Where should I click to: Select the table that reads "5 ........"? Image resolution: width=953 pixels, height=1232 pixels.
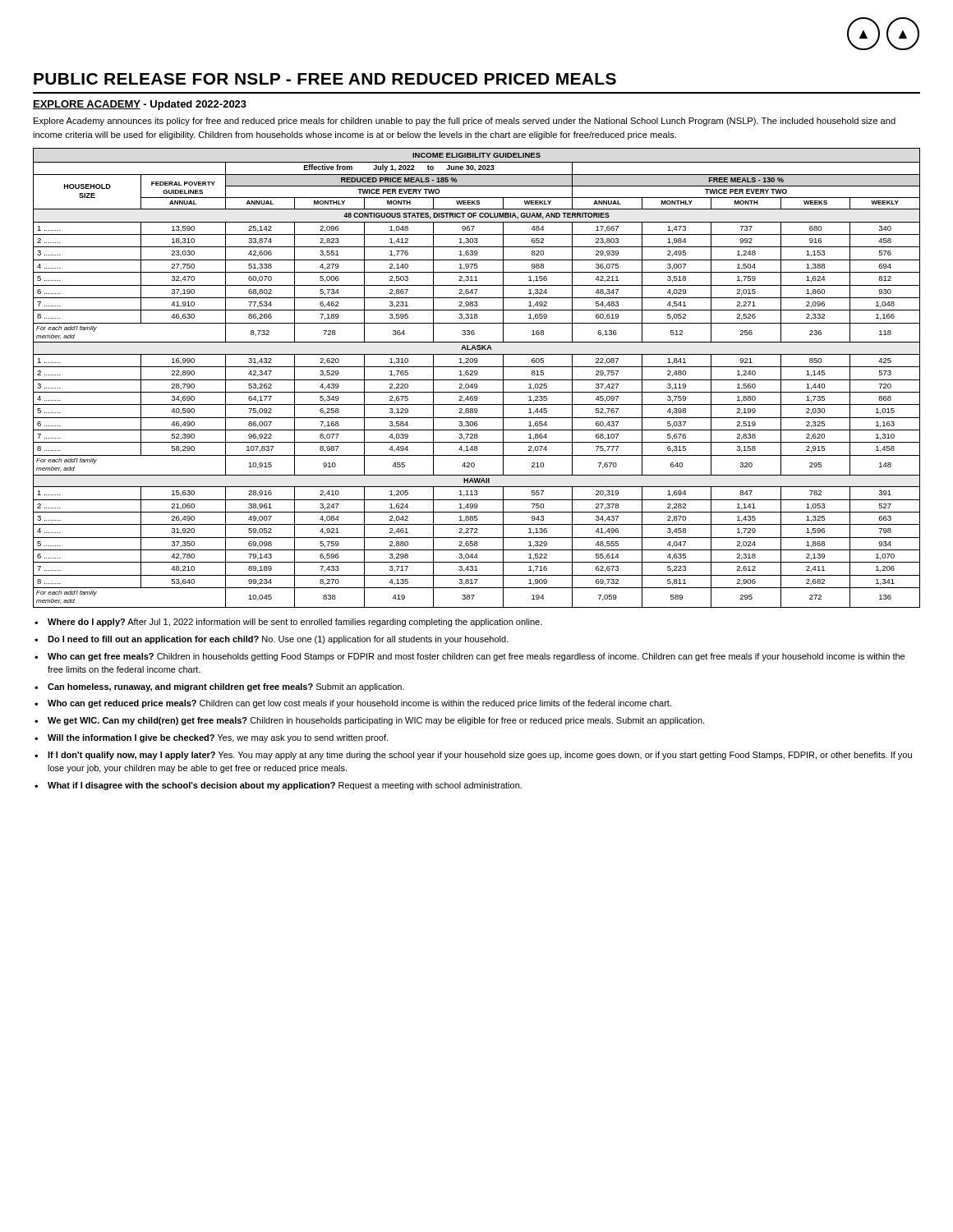click(476, 378)
